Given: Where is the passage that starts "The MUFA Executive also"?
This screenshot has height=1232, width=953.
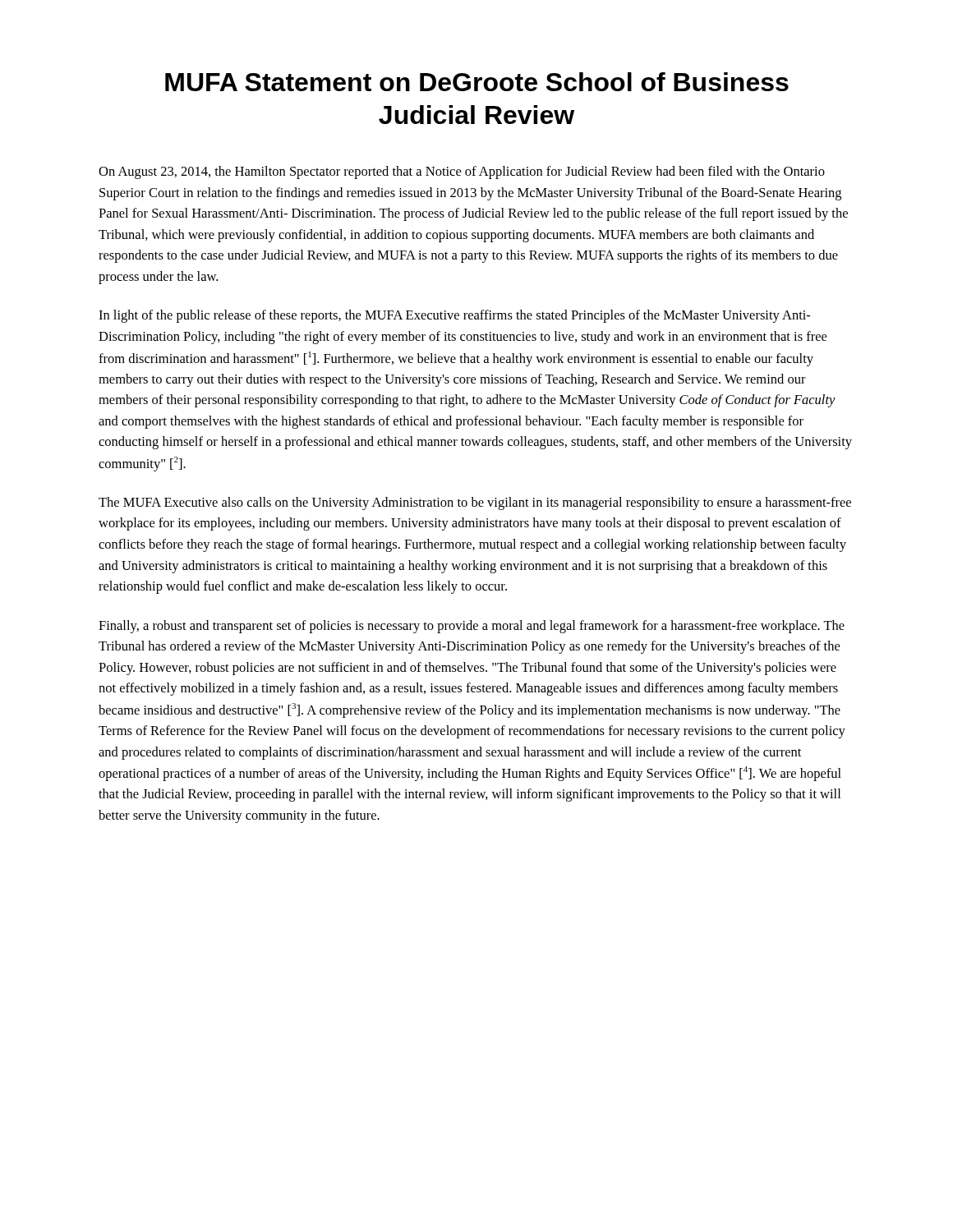Looking at the screenshot, I should point(475,544).
